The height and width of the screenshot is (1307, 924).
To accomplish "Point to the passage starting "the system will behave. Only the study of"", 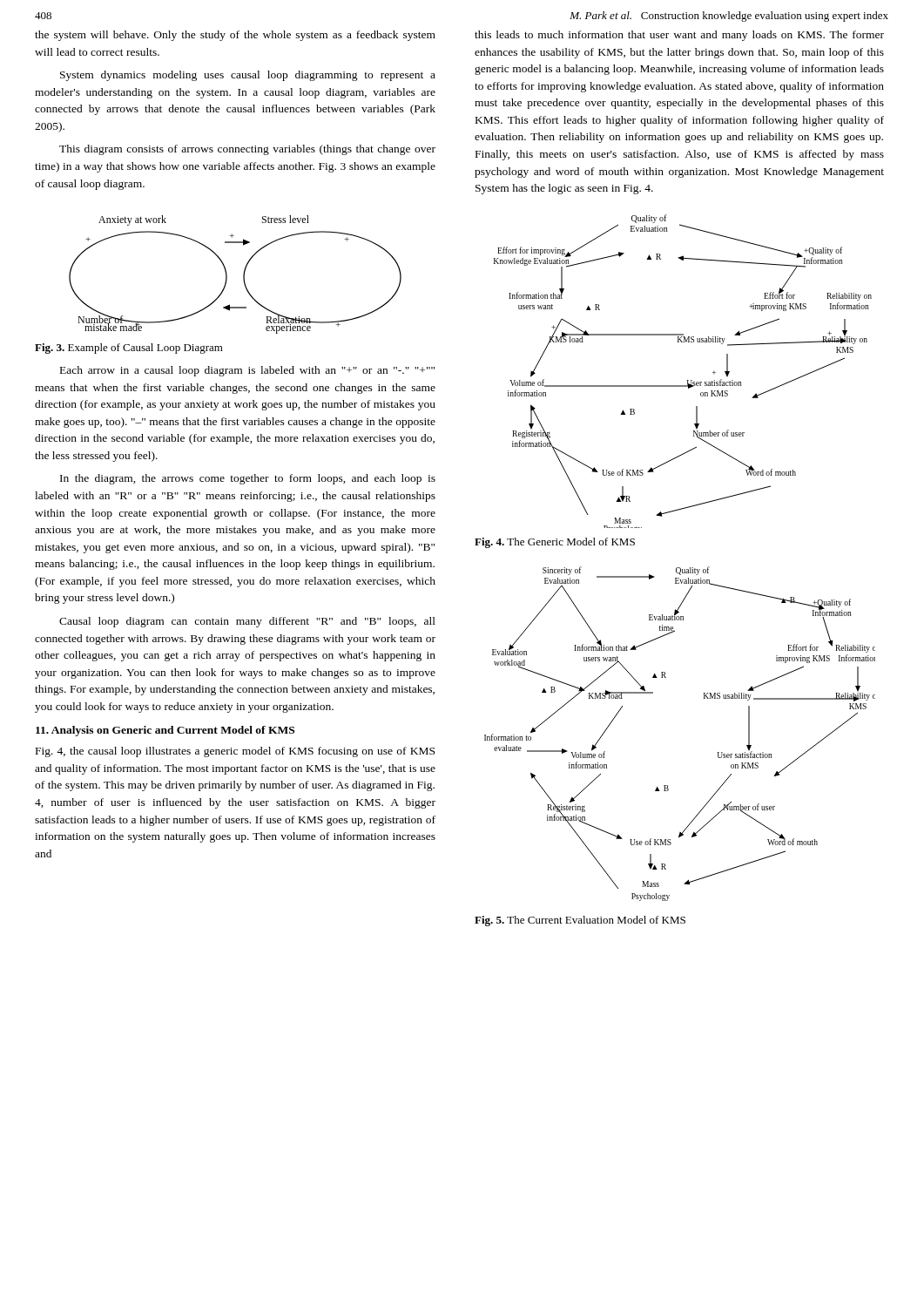I will 235,109.
